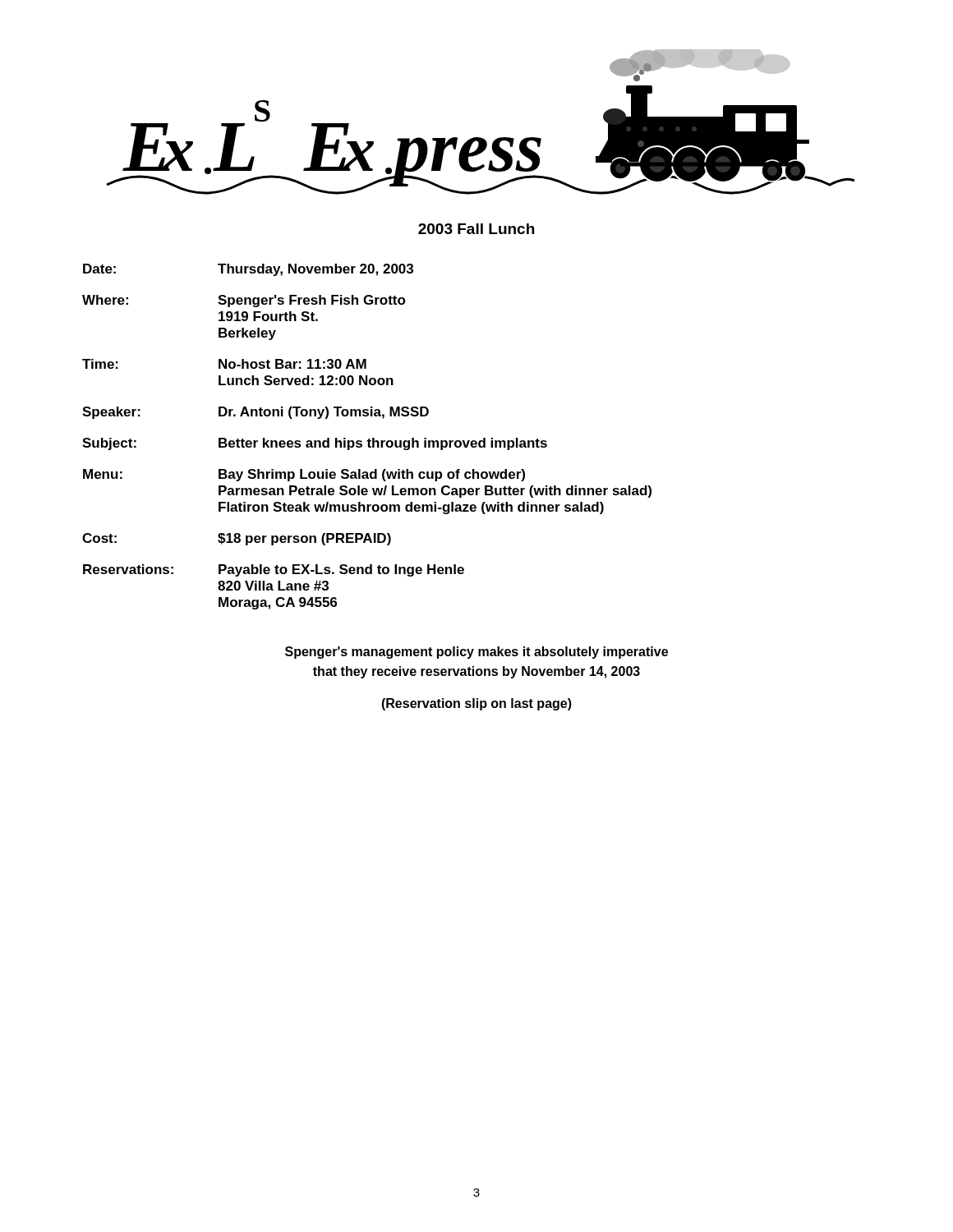This screenshot has height=1232, width=953.
Task: Find "Where: Spenger's Fresh Fish Grotto1919 Fourth St.Berkeley" on this page
Action: click(244, 317)
